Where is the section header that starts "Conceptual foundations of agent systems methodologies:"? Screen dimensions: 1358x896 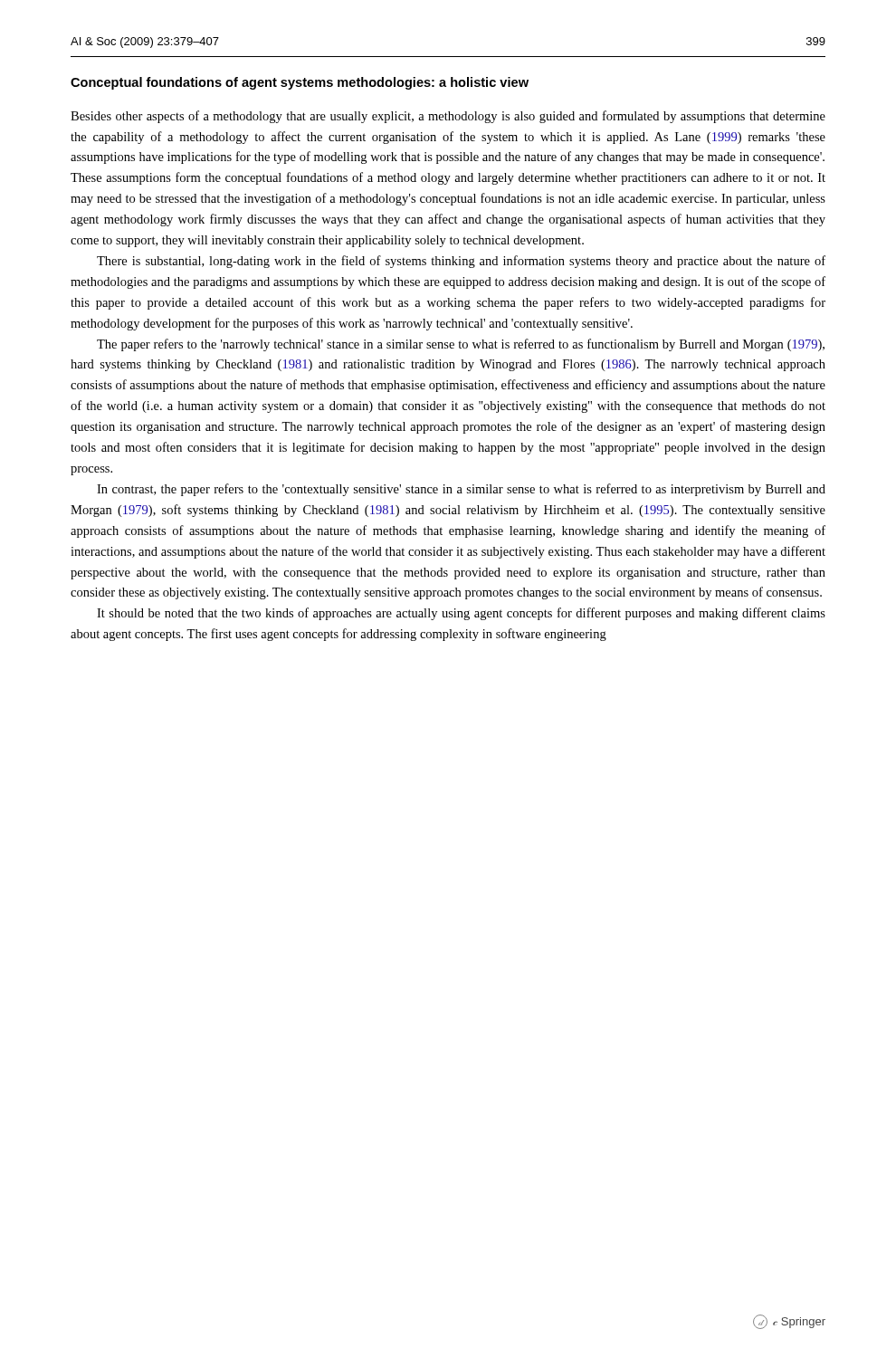300,82
